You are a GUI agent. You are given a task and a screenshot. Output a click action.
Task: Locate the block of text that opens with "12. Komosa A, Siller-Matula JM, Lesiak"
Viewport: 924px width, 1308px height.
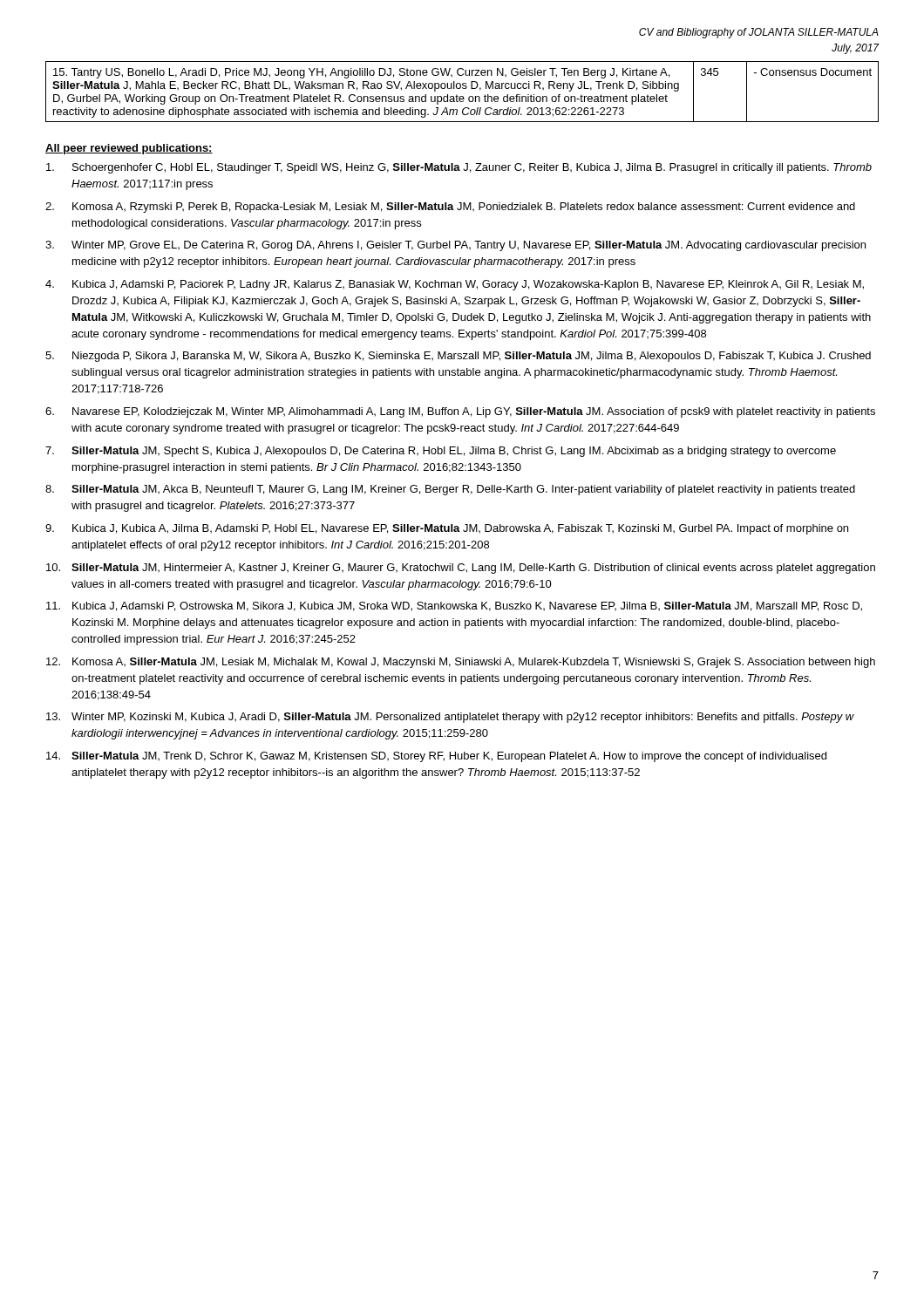(x=462, y=679)
